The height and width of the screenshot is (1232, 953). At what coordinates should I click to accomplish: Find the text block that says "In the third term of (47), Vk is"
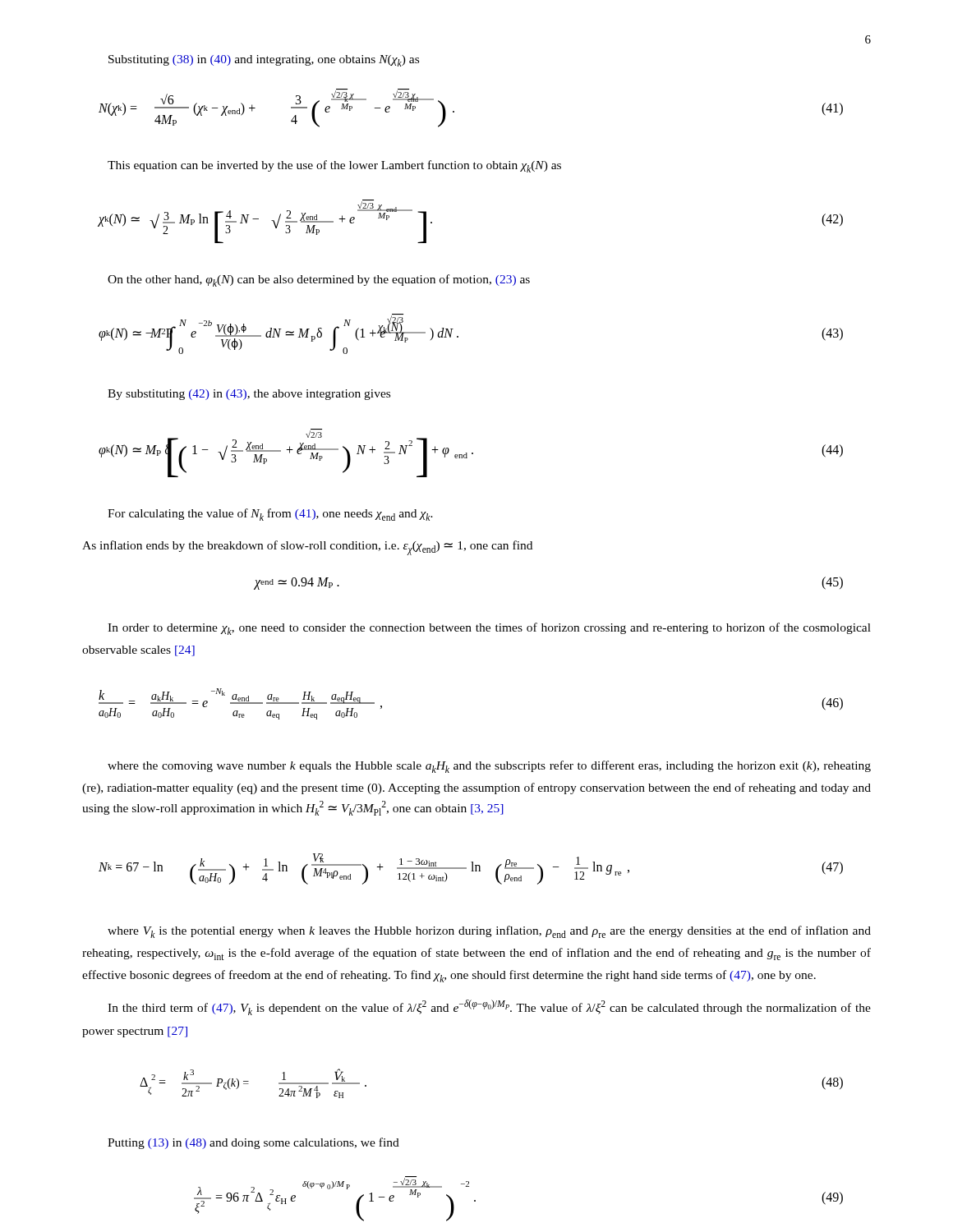[x=476, y=1018]
